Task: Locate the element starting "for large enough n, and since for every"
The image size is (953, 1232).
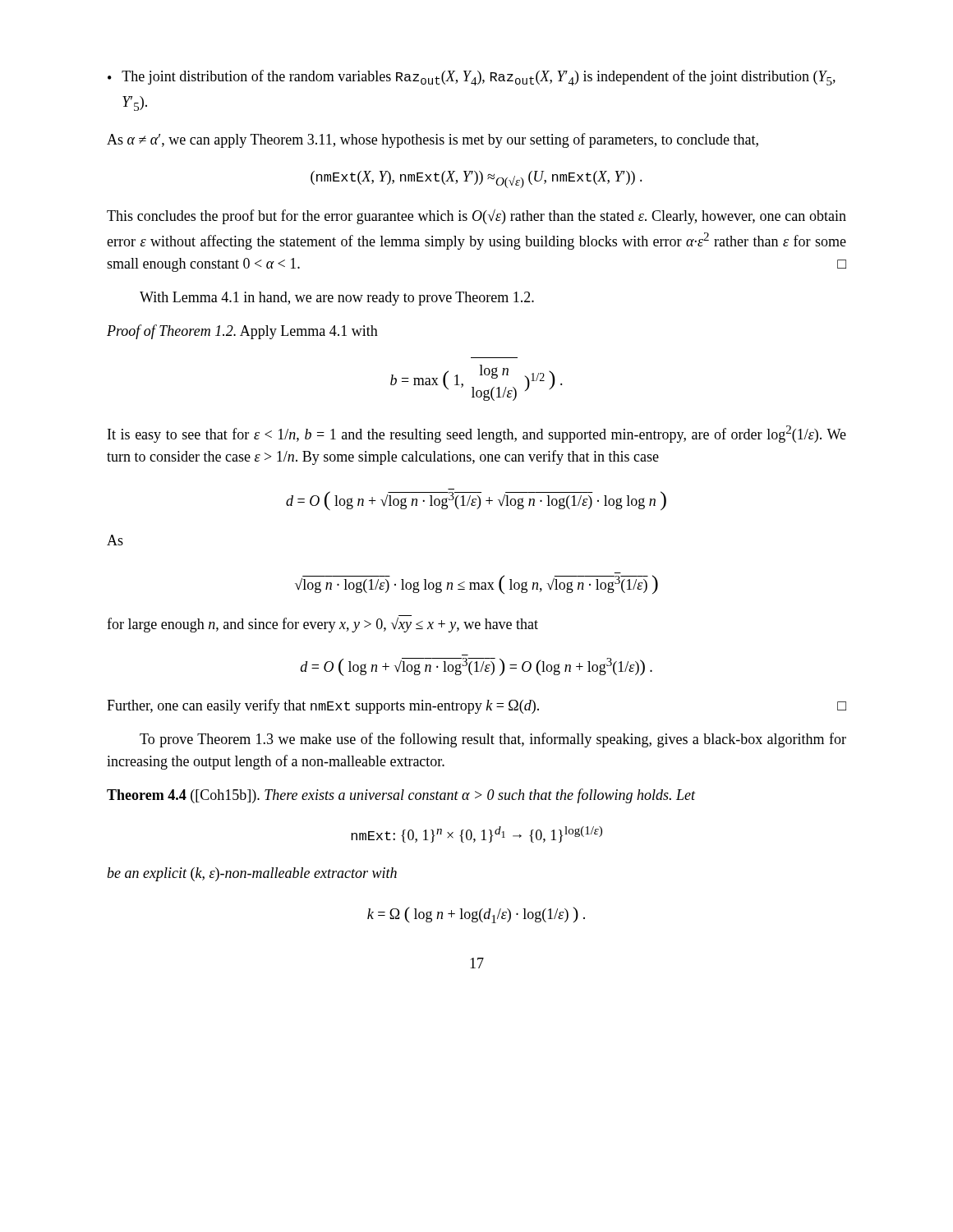Action: [476, 625]
